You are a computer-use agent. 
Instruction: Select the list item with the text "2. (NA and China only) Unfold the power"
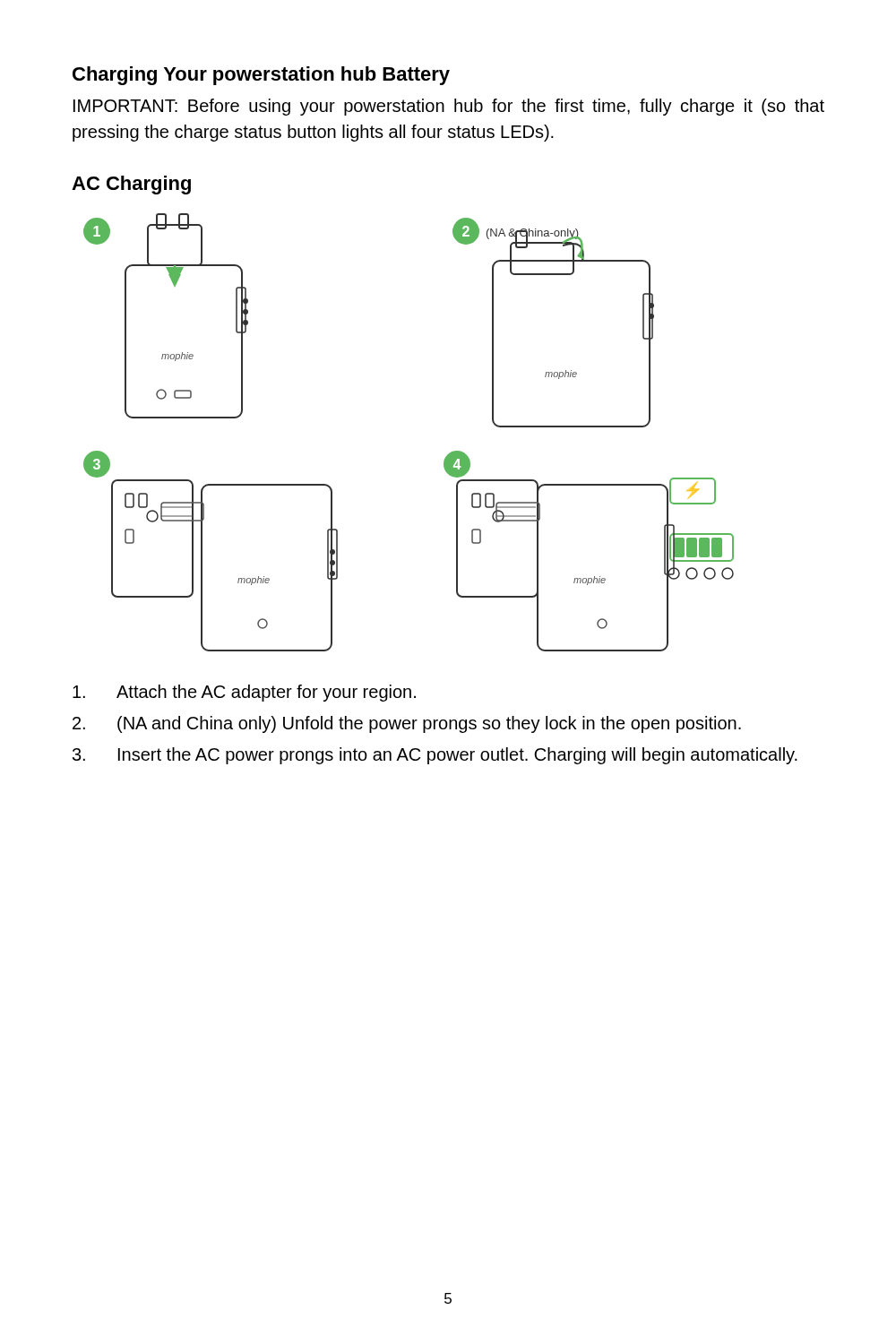click(x=448, y=724)
